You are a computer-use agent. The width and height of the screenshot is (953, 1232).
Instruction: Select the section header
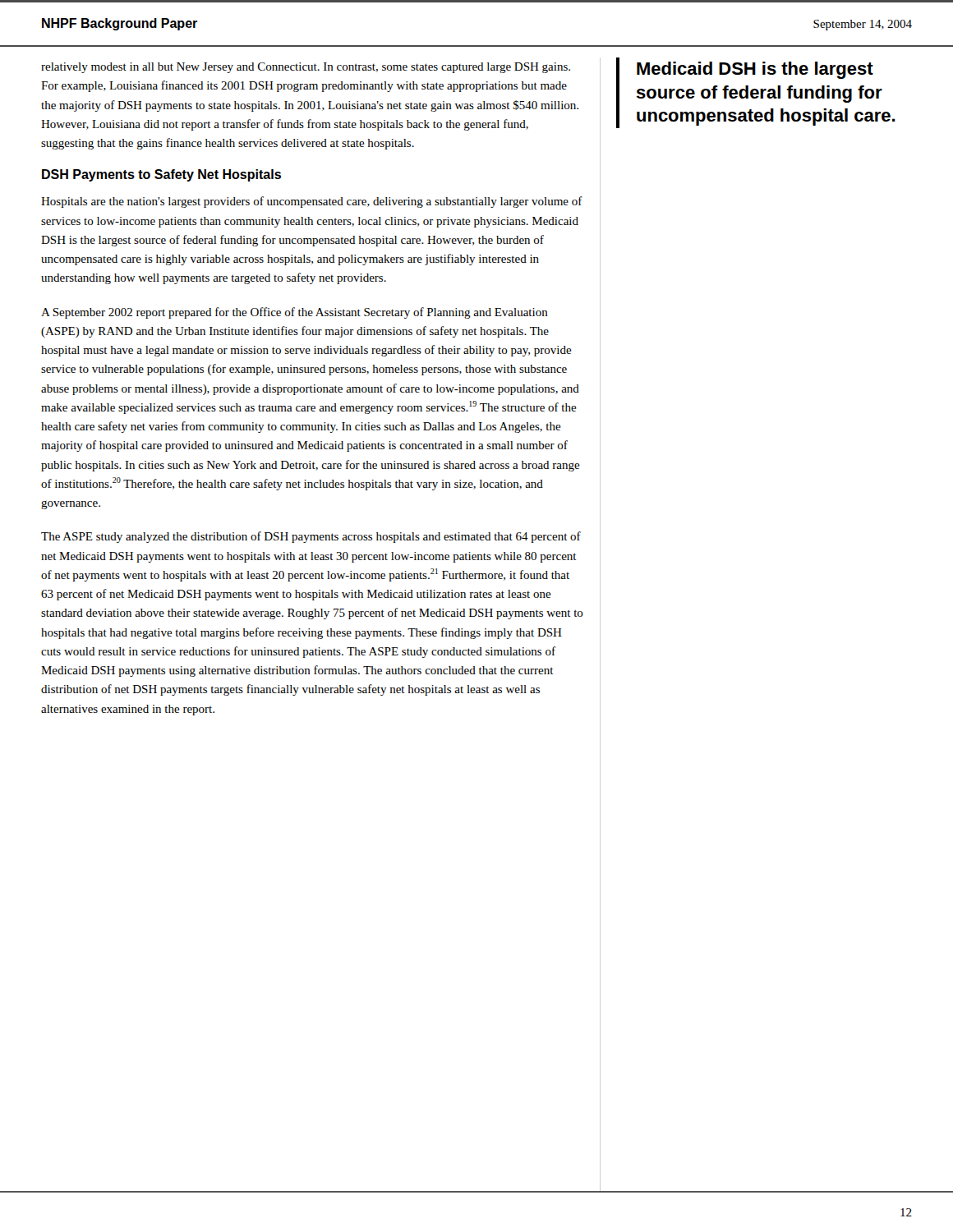[312, 175]
